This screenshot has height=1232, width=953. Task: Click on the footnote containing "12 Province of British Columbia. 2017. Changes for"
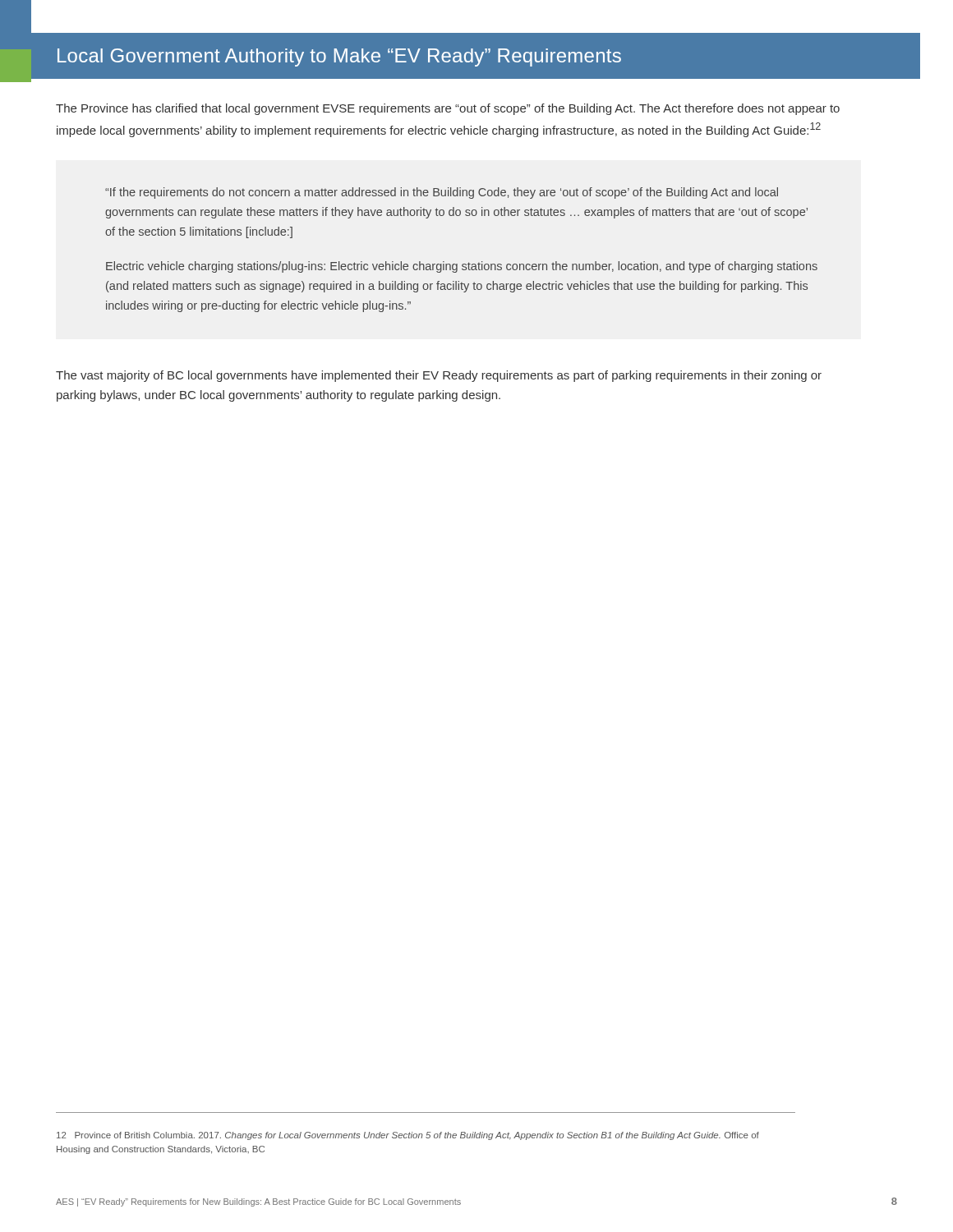[x=426, y=1143]
